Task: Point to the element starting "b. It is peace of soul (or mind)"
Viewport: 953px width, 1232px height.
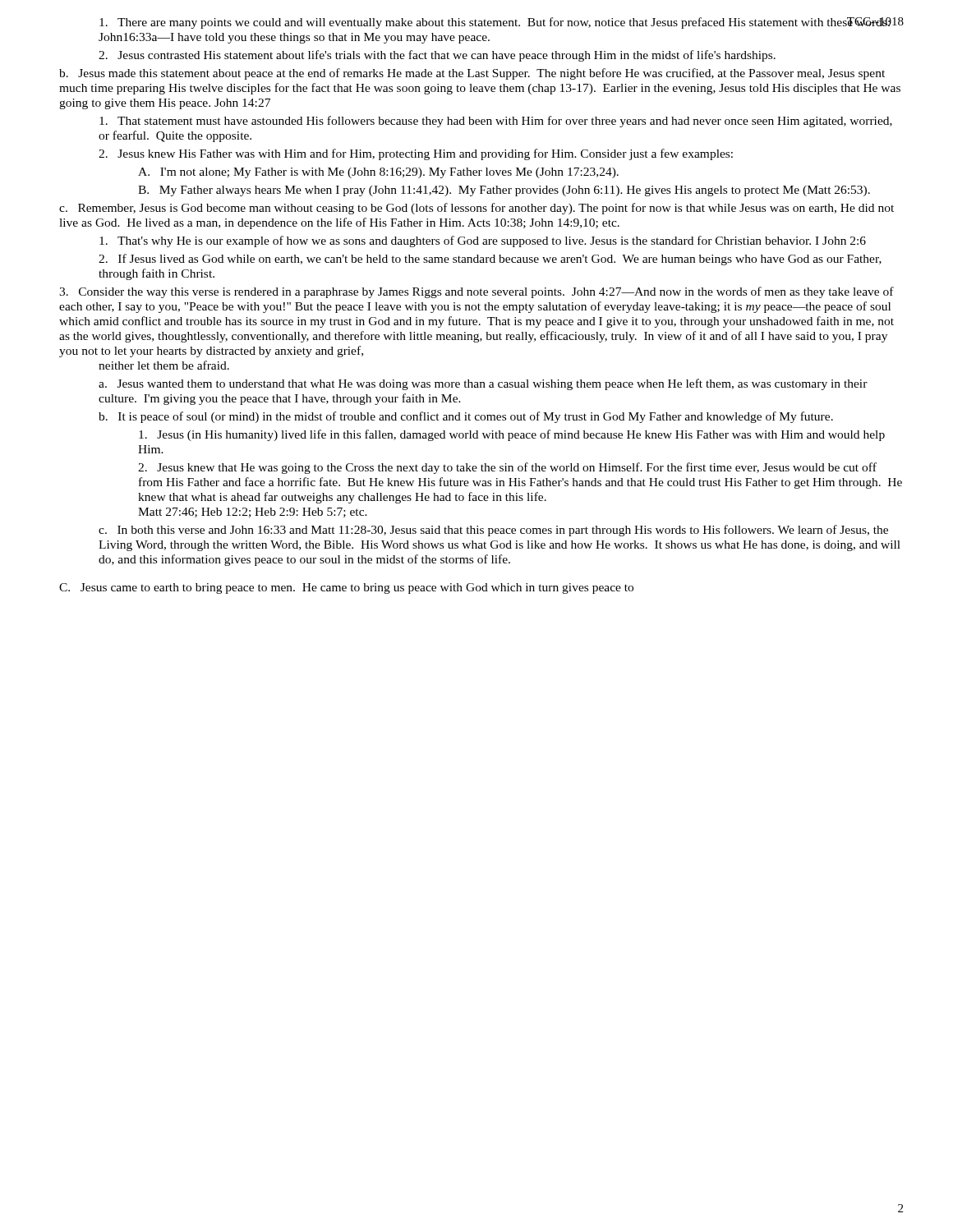Action: click(x=466, y=416)
